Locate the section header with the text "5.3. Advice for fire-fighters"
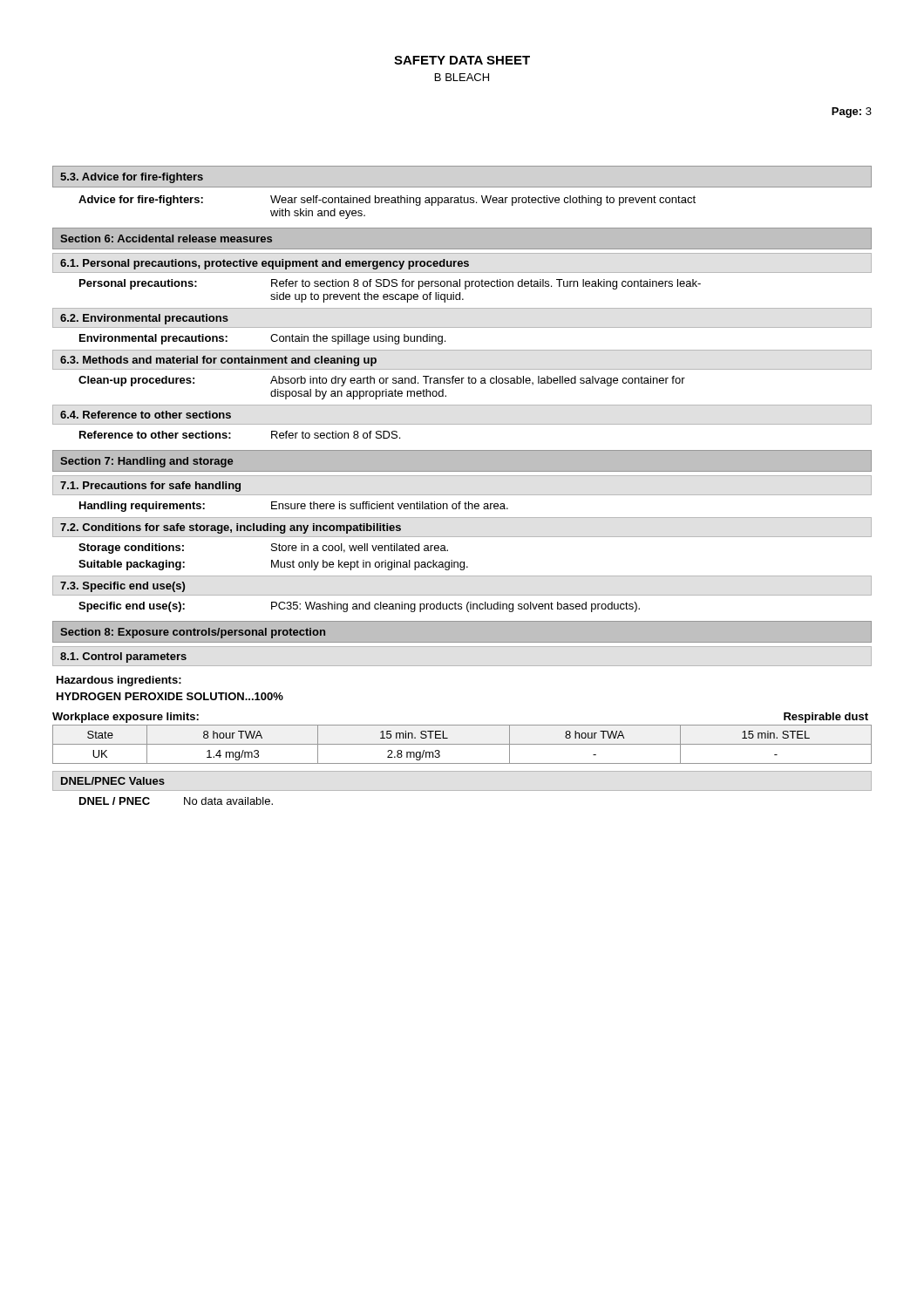 [132, 177]
